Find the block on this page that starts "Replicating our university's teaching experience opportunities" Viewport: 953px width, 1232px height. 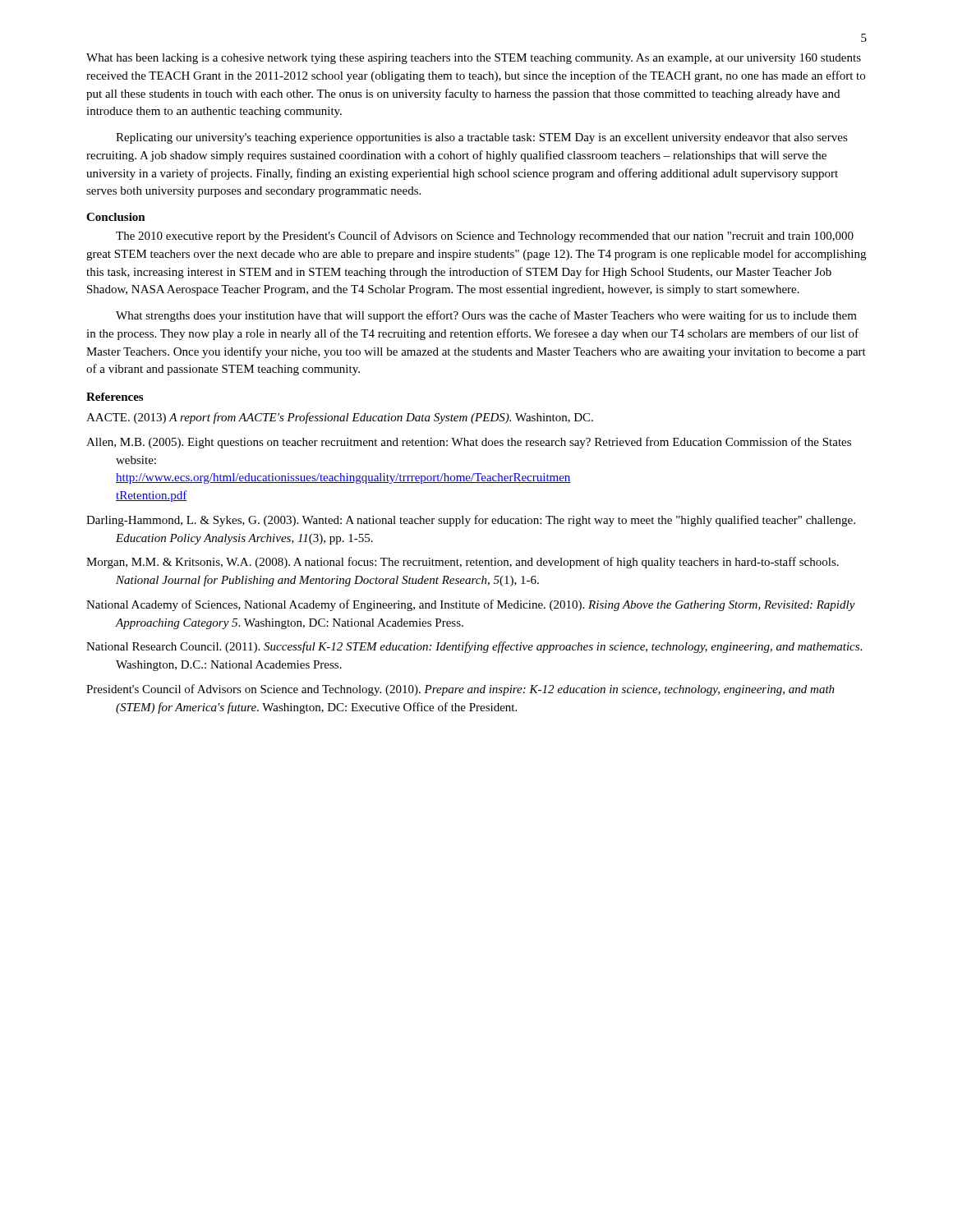click(476, 165)
